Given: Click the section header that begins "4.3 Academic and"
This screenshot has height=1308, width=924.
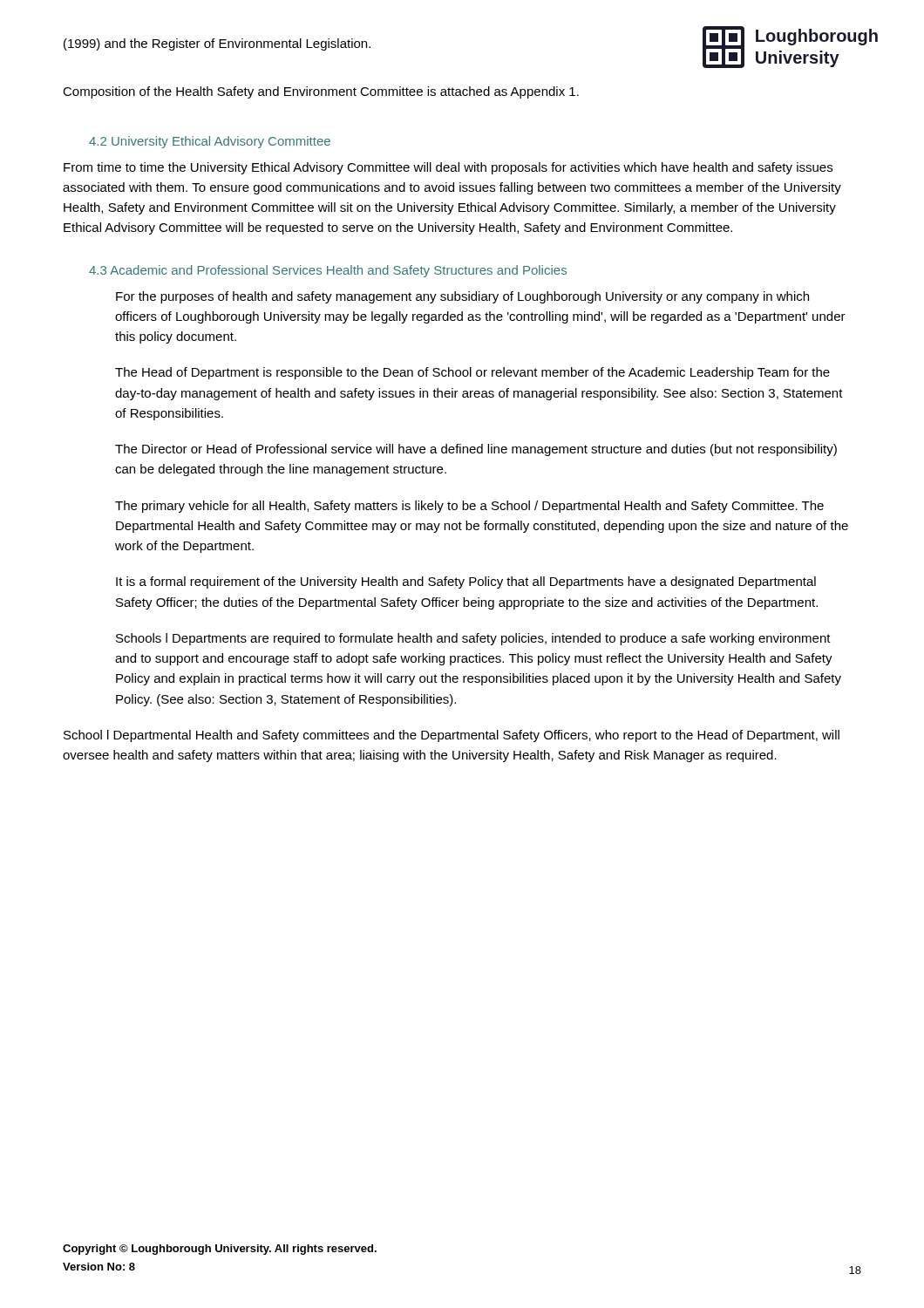Looking at the screenshot, I should click(328, 269).
